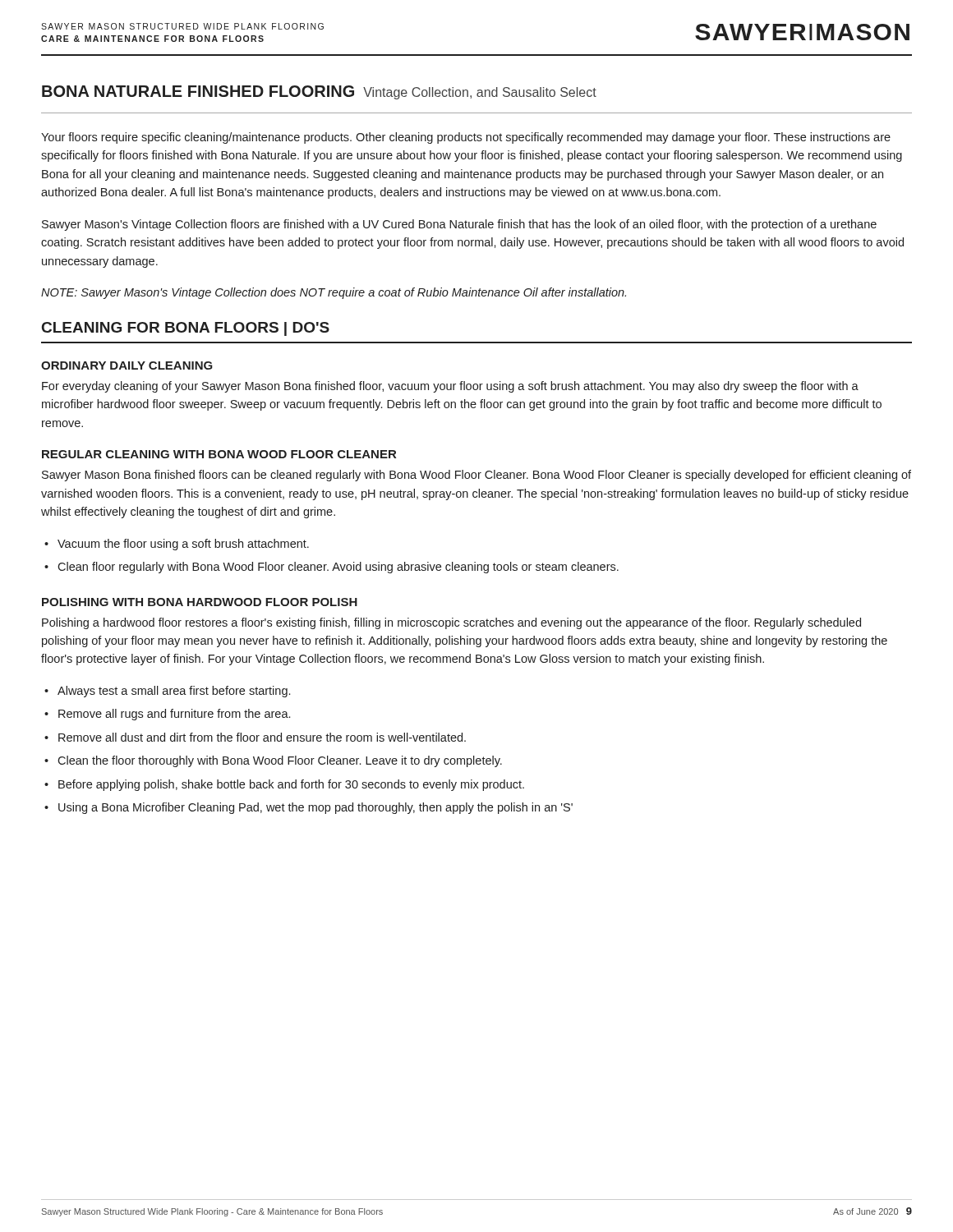Navigate to the block starting "Remove all dust"

point(262,737)
